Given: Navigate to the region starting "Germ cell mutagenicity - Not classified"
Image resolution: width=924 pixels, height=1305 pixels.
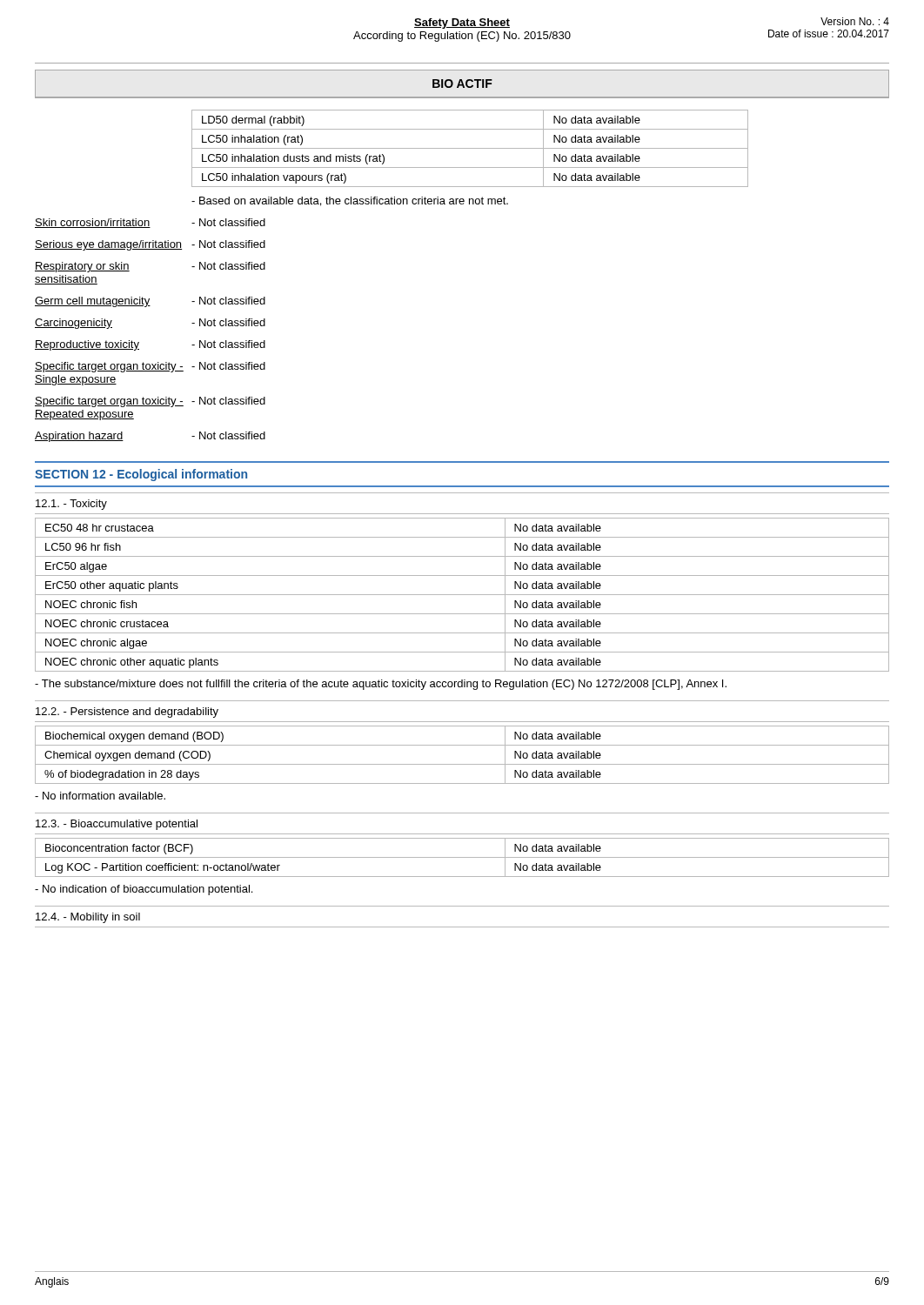Looking at the screenshot, I should [x=150, y=301].
